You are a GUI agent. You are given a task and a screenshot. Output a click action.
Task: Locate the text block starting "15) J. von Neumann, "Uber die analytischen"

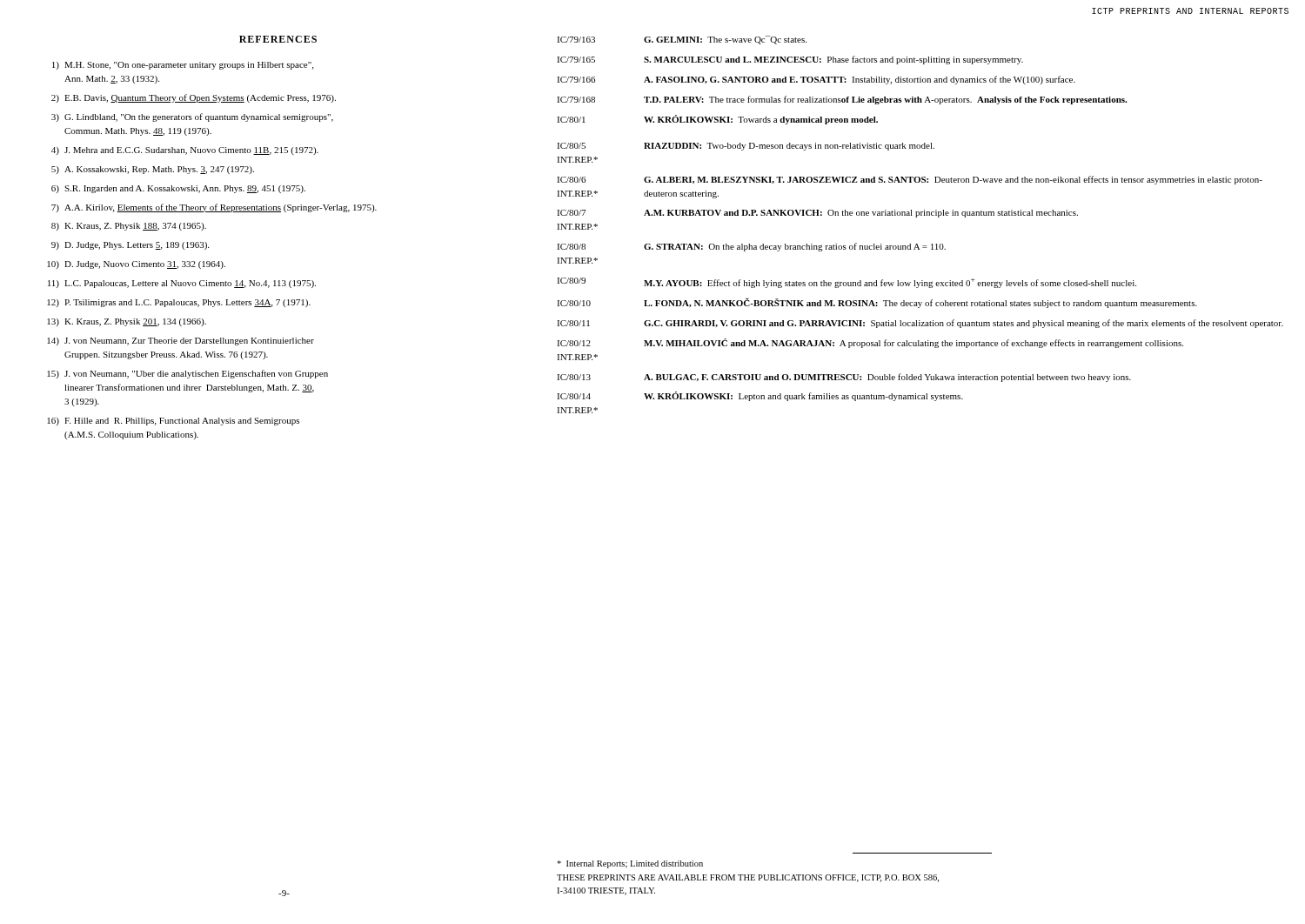click(x=278, y=388)
